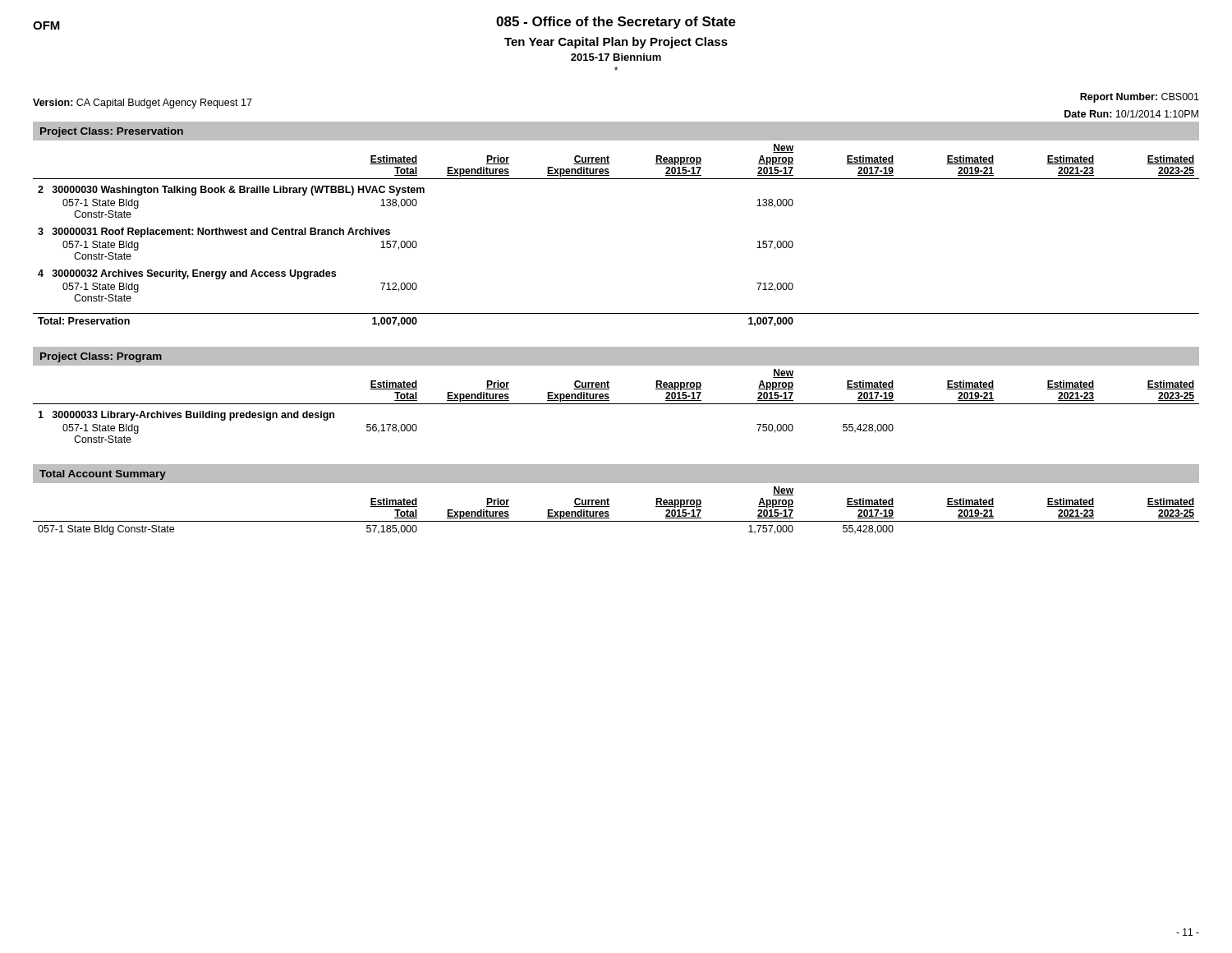Find the title that reads "085 - Office of the Secretary of State"
The width and height of the screenshot is (1232, 953).
[616, 44]
